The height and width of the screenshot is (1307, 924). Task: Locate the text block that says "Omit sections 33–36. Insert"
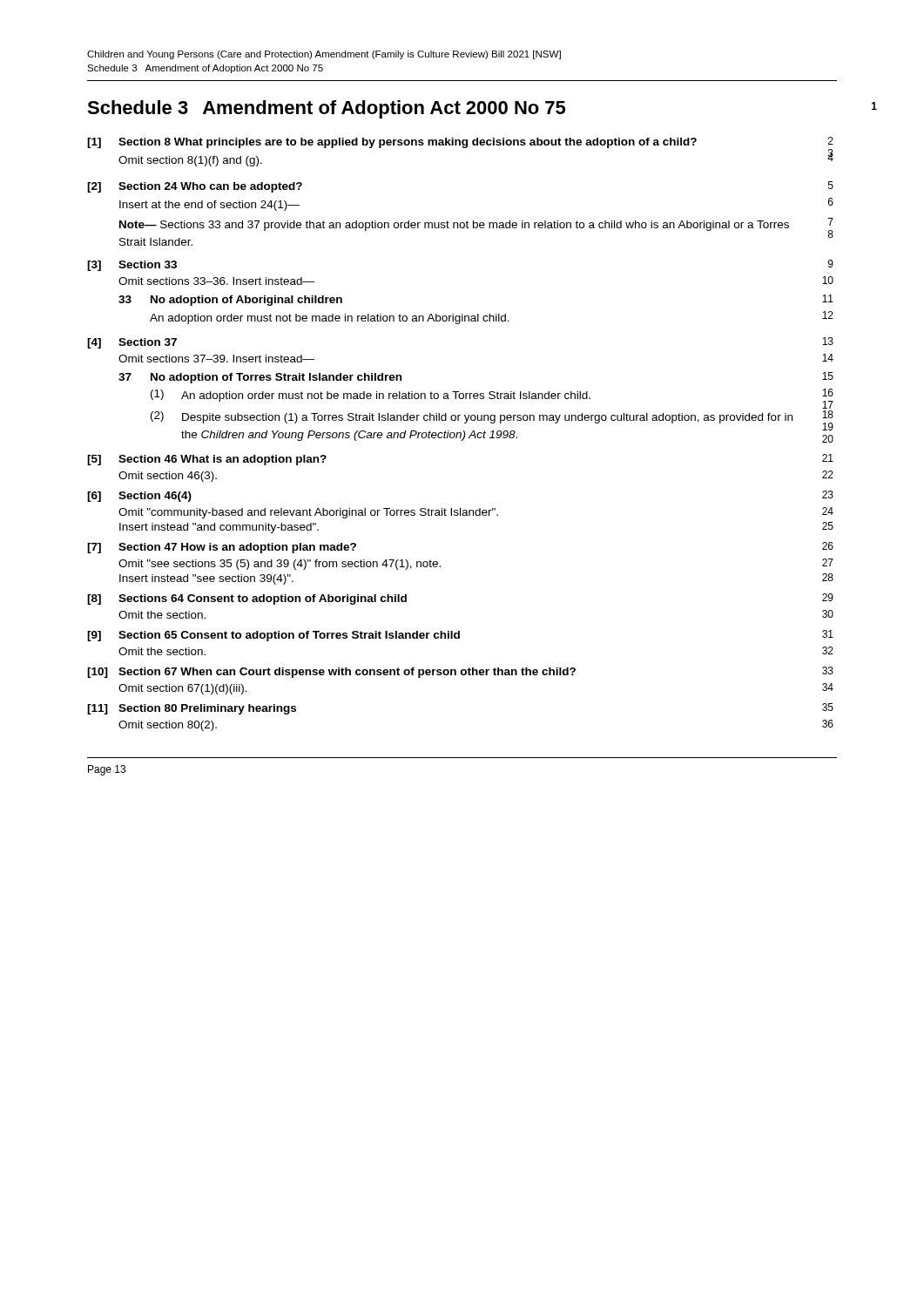pos(216,281)
